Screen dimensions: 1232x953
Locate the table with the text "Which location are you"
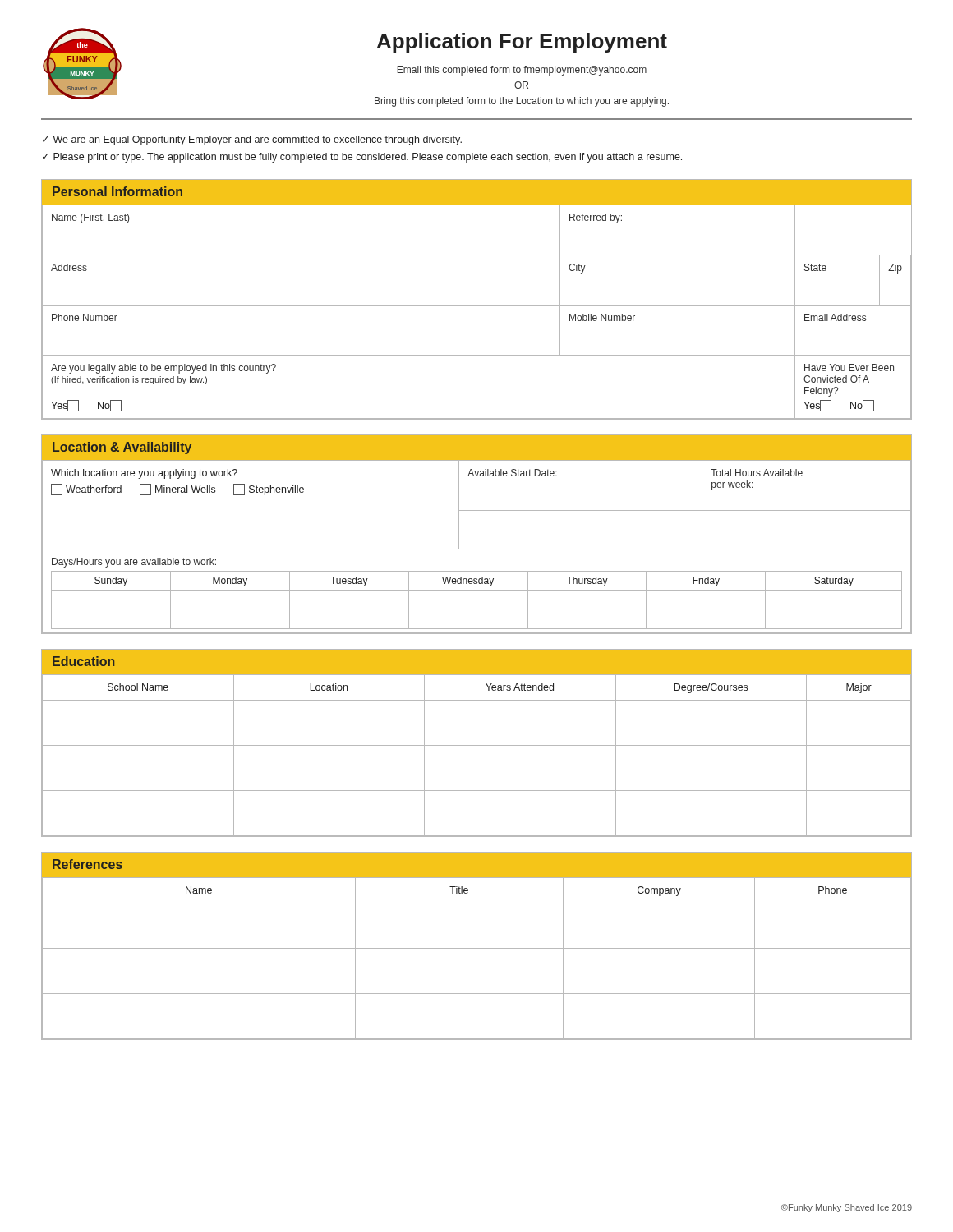(x=476, y=547)
